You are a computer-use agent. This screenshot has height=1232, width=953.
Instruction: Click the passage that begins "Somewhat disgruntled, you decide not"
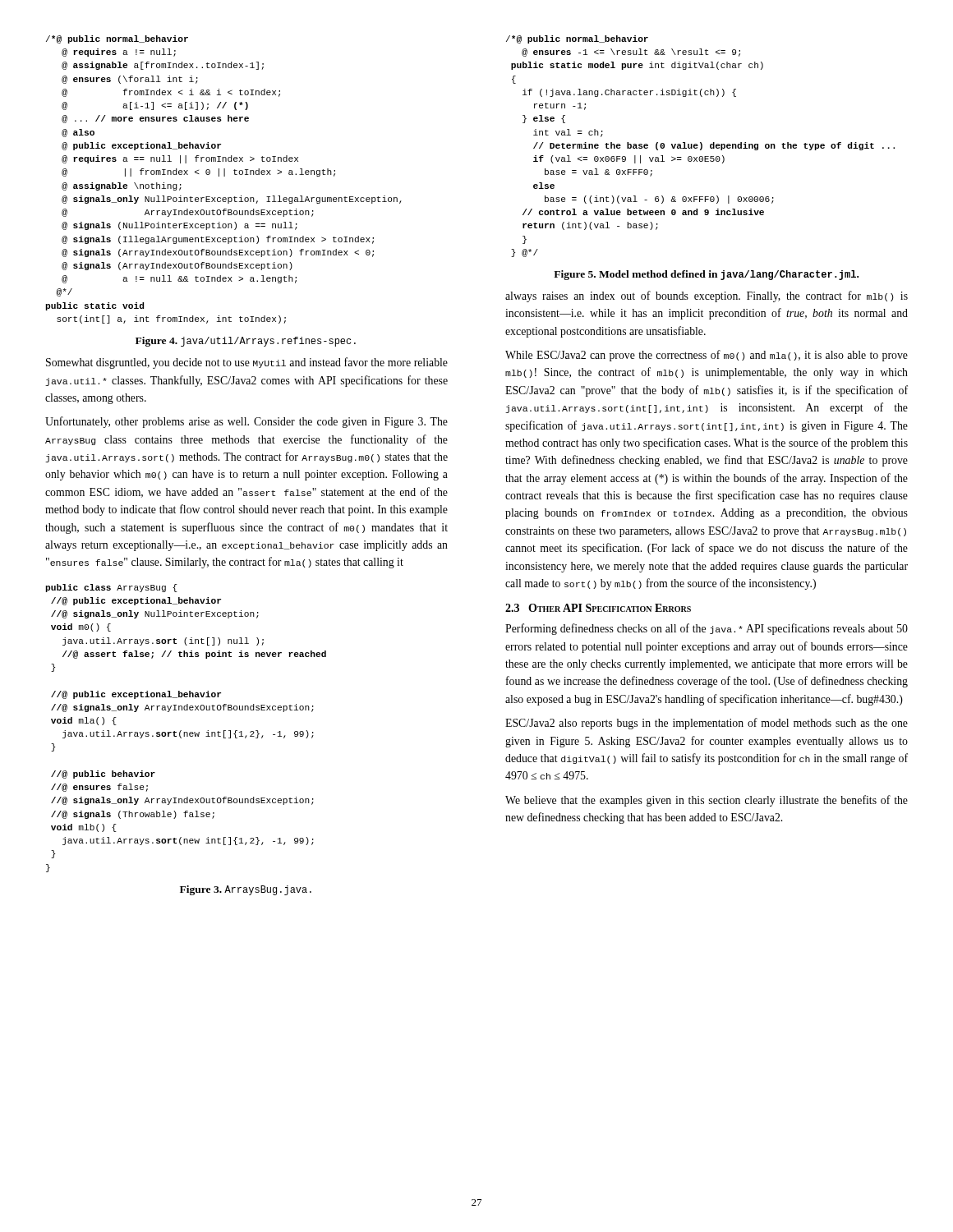point(246,380)
